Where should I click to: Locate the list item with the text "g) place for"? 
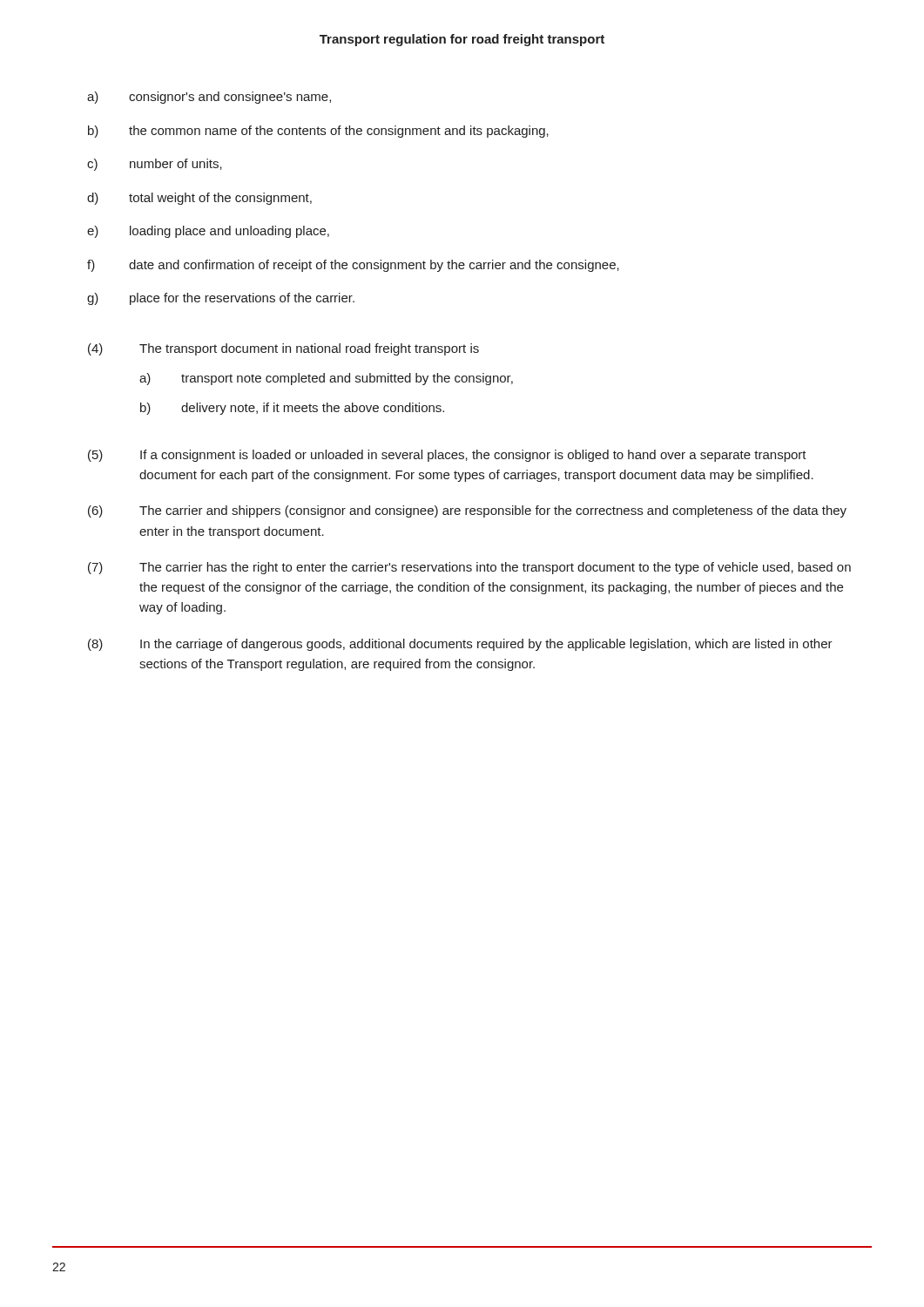pyautogui.click(x=221, y=298)
